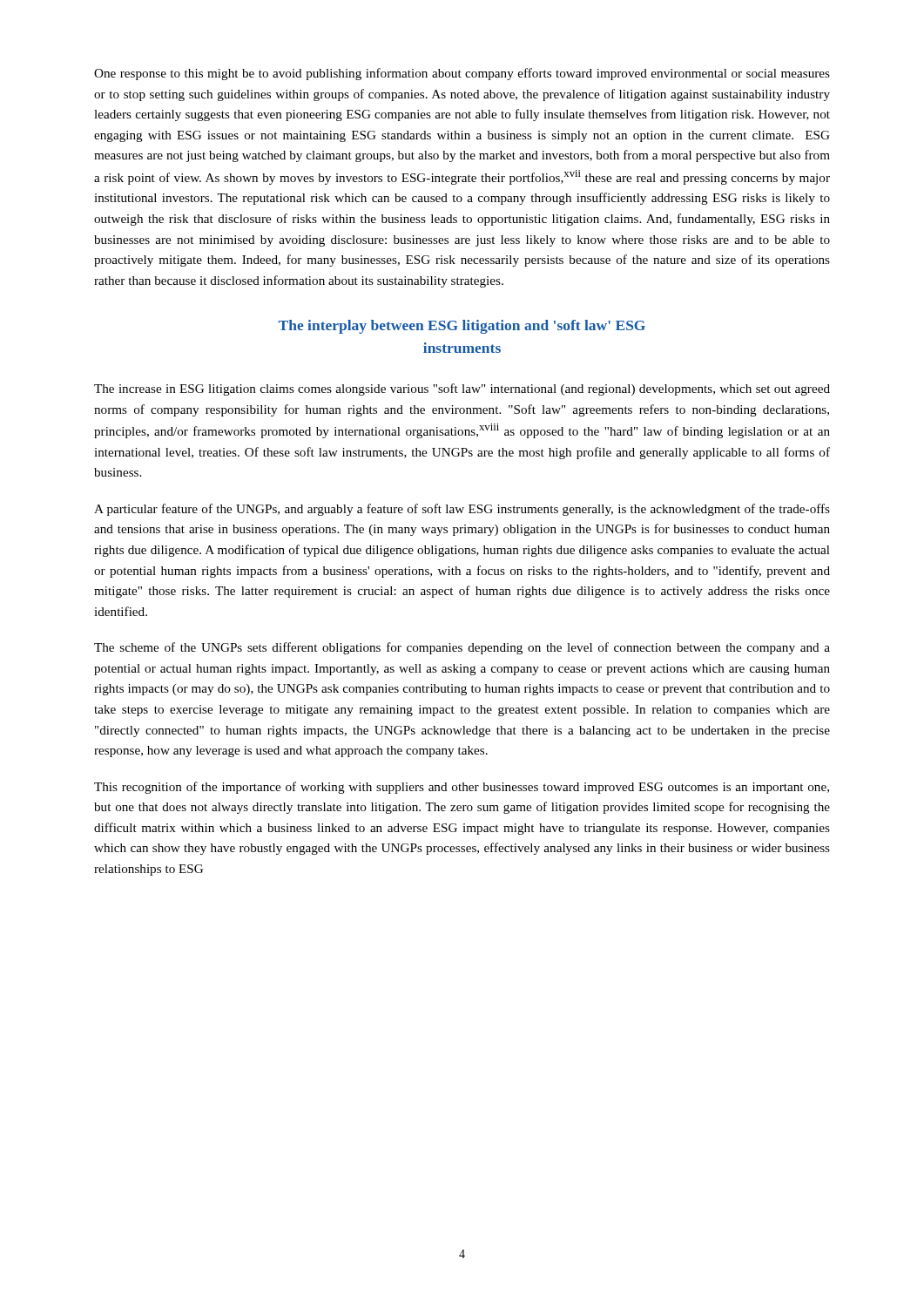Find the block on this page that starts "The increase in ESG litigation claims"
Viewport: 924px width, 1307px height.
point(462,430)
